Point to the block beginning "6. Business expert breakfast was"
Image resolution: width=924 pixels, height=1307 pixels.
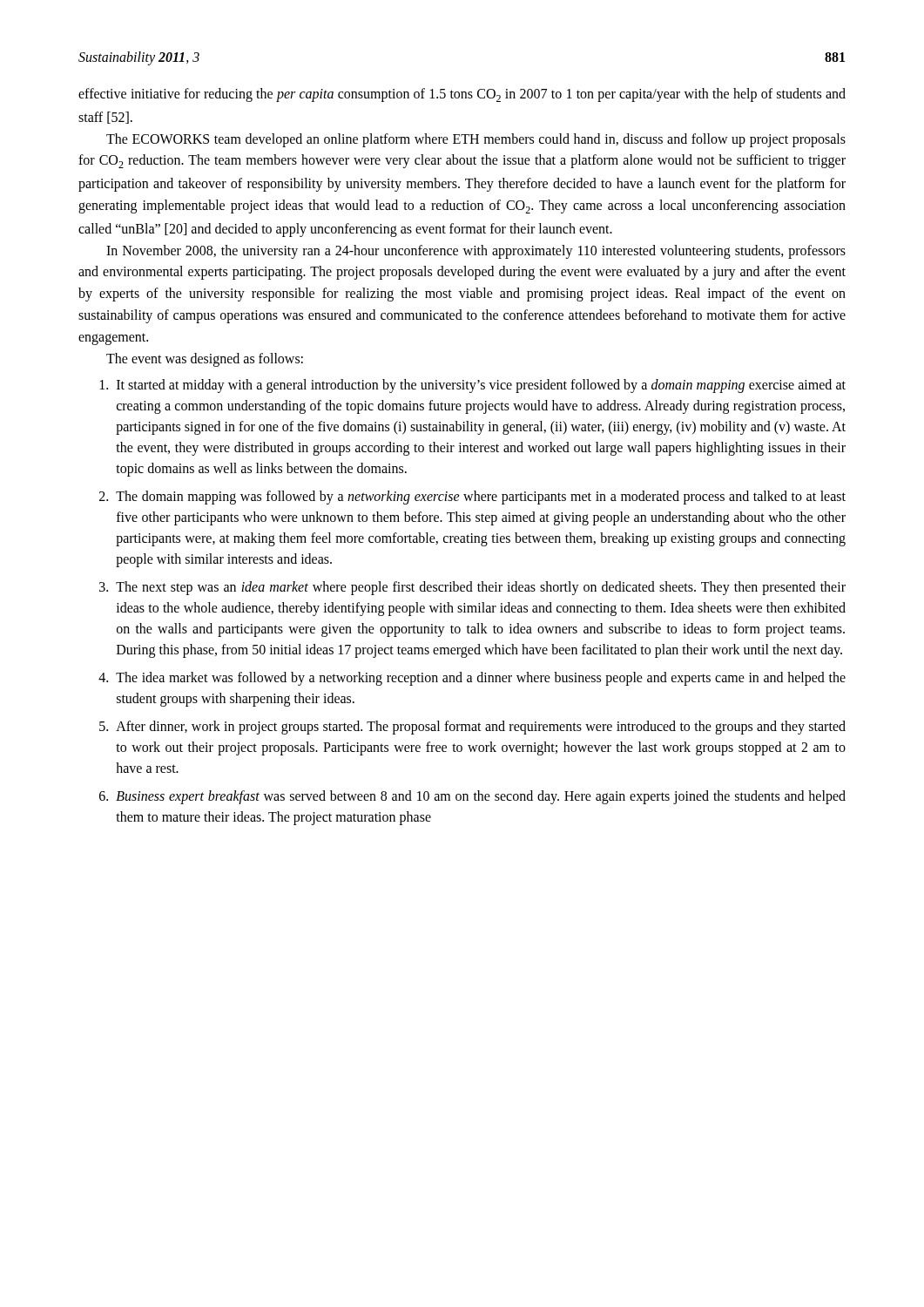coord(462,807)
